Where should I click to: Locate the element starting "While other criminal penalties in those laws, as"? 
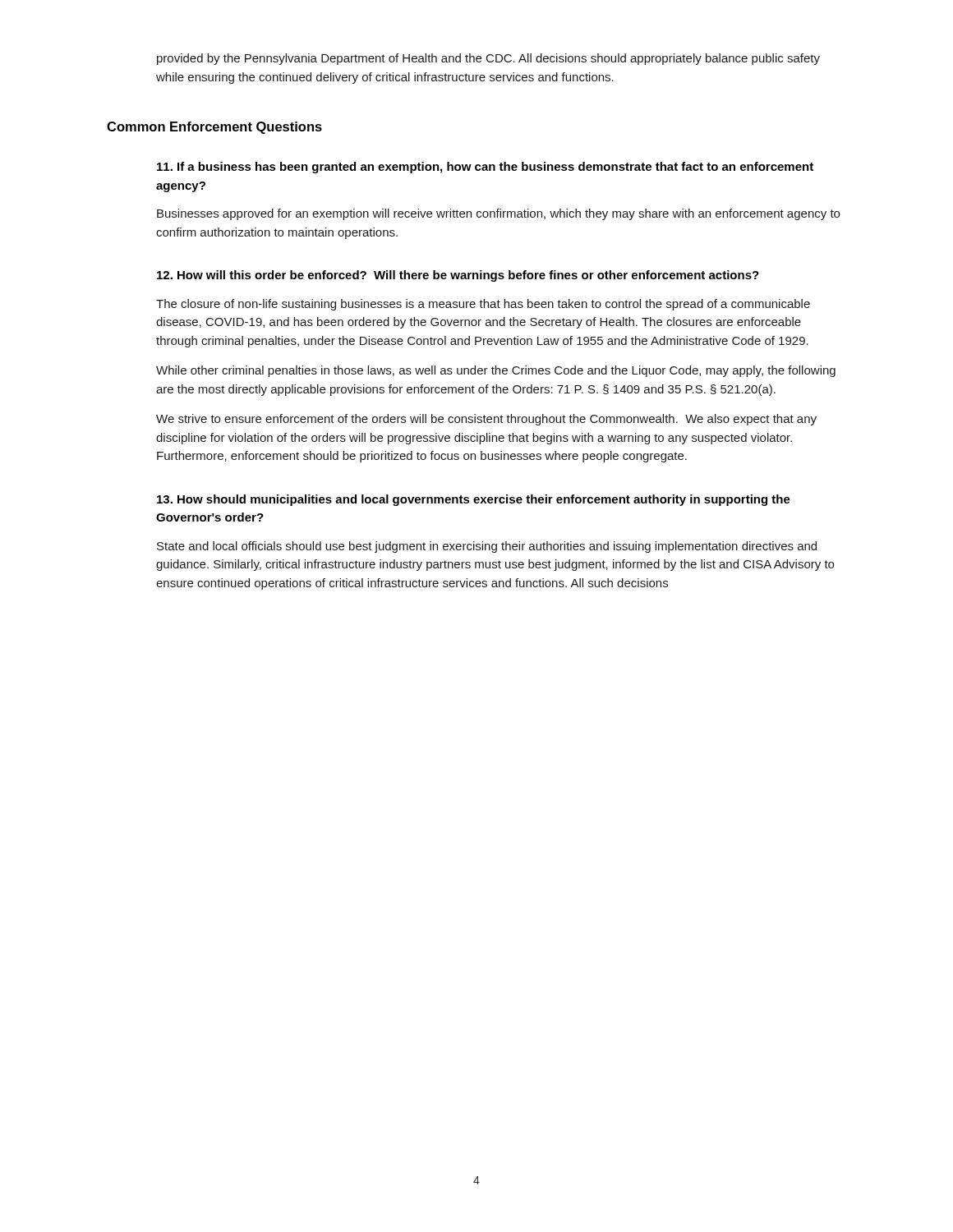496,379
